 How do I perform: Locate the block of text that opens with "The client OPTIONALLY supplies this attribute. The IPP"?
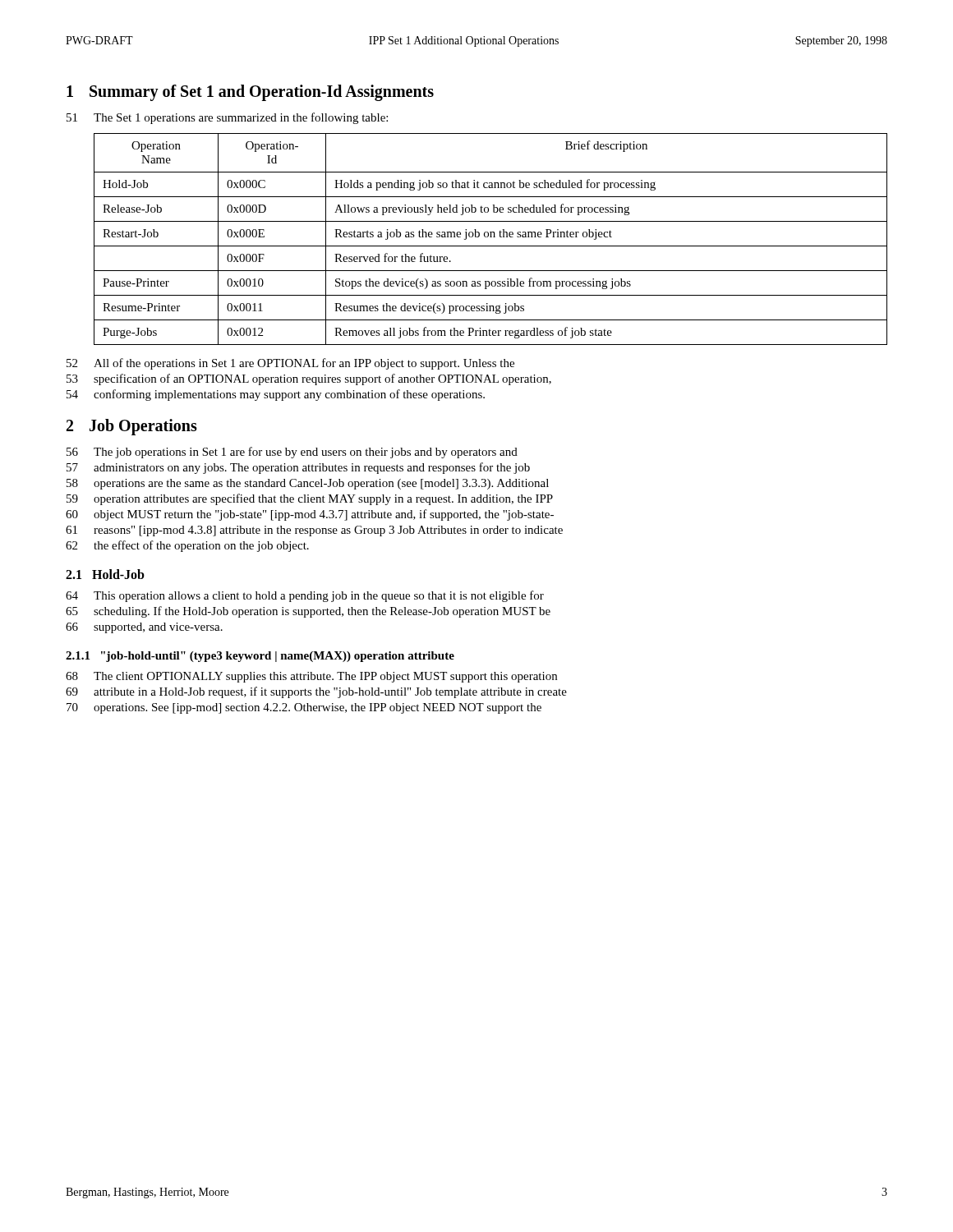point(326,676)
